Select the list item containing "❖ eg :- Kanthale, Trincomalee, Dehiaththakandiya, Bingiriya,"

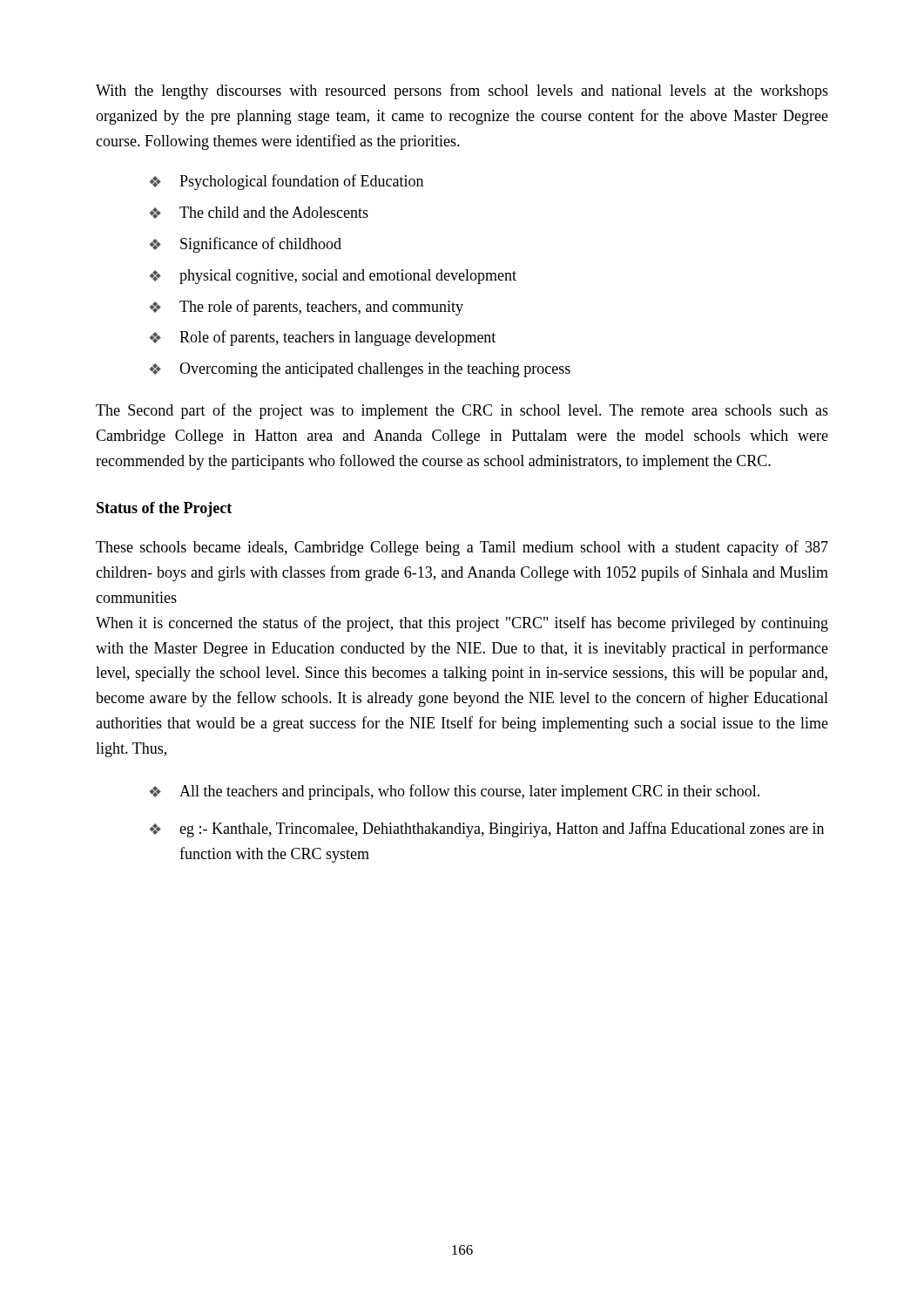coord(488,842)
